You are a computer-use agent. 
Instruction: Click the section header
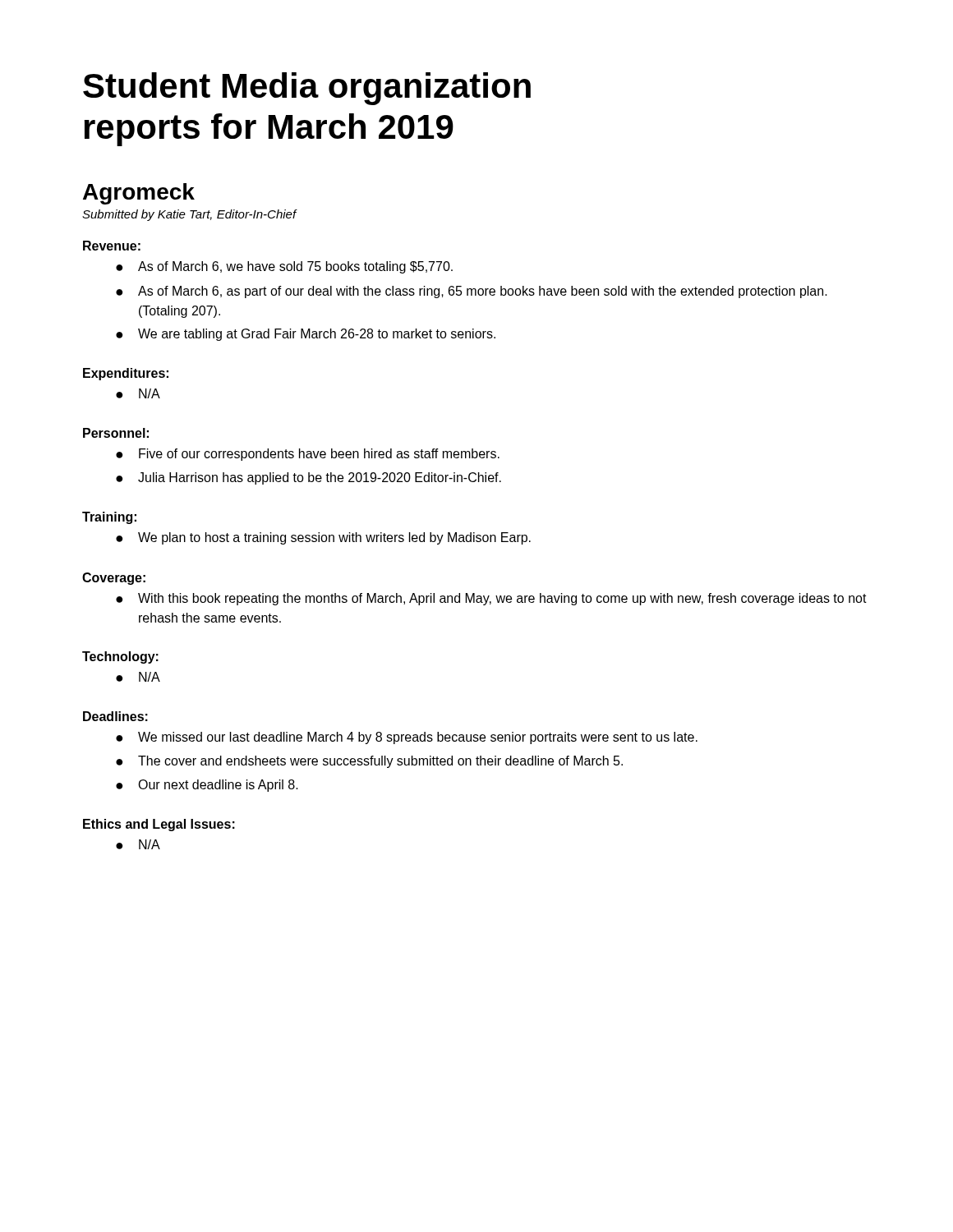point(138,192)
